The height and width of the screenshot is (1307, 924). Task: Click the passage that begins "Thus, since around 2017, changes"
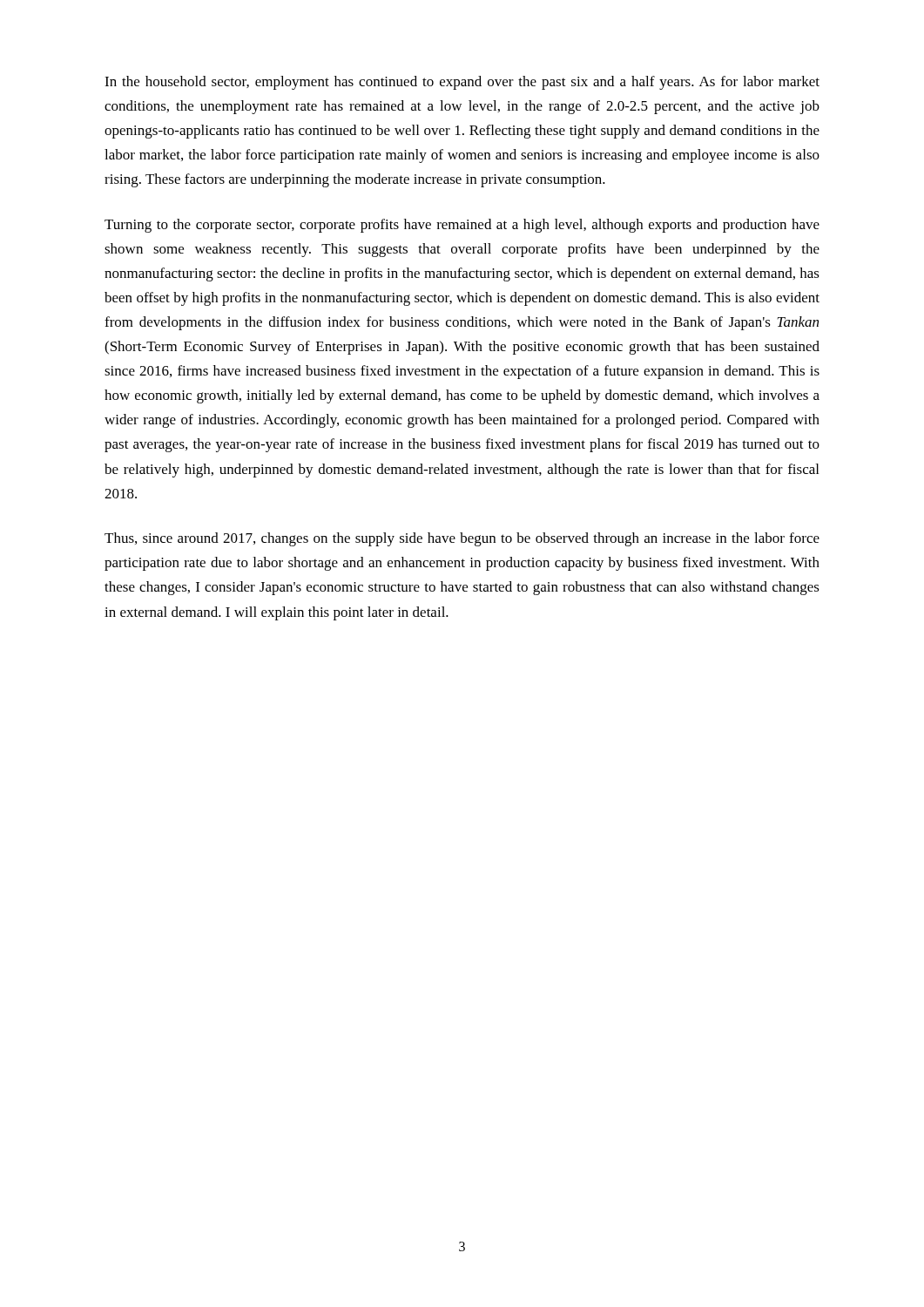click(x=462, y=575)
